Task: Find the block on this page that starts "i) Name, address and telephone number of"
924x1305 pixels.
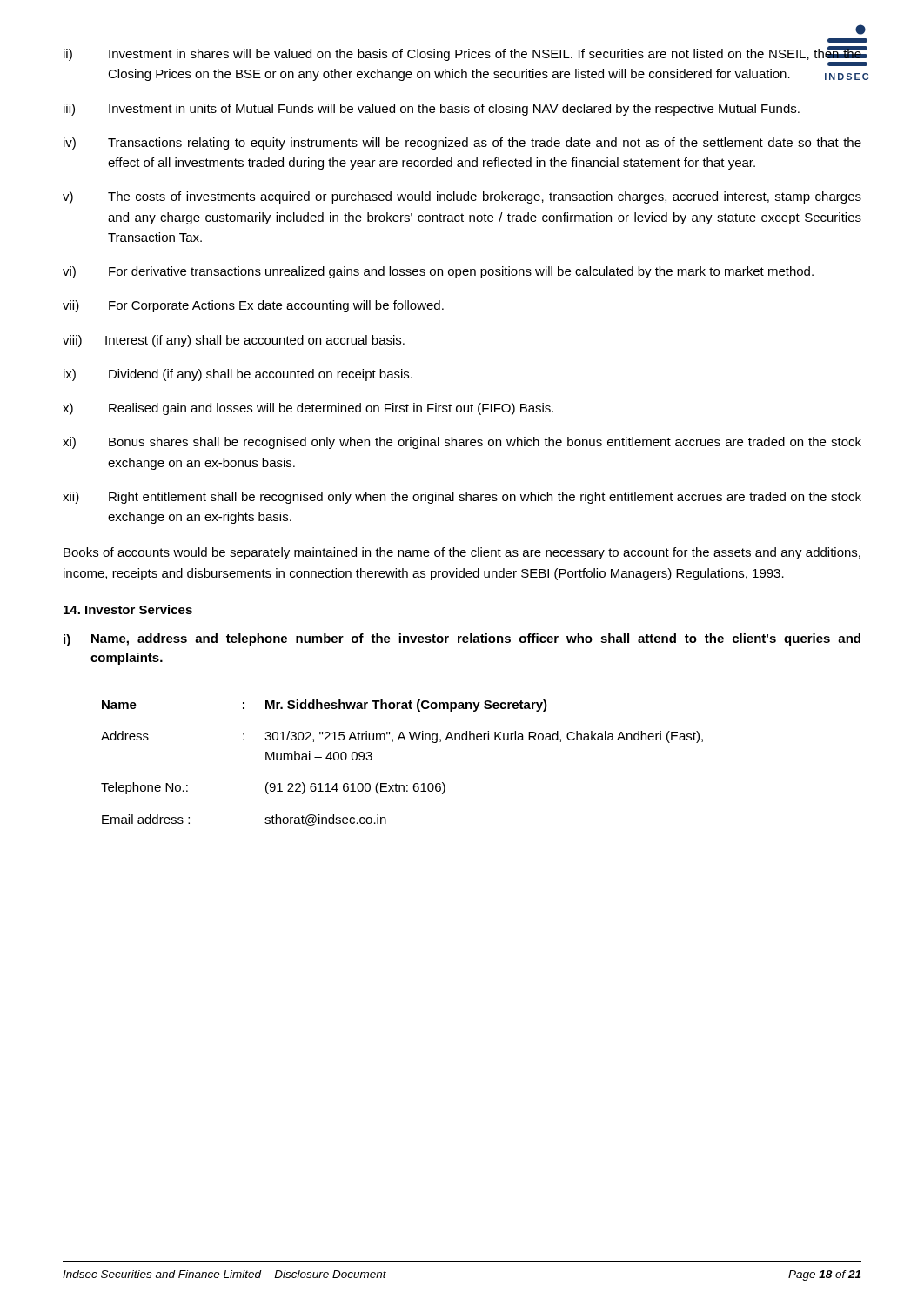Action: click(x=462, y=654)
